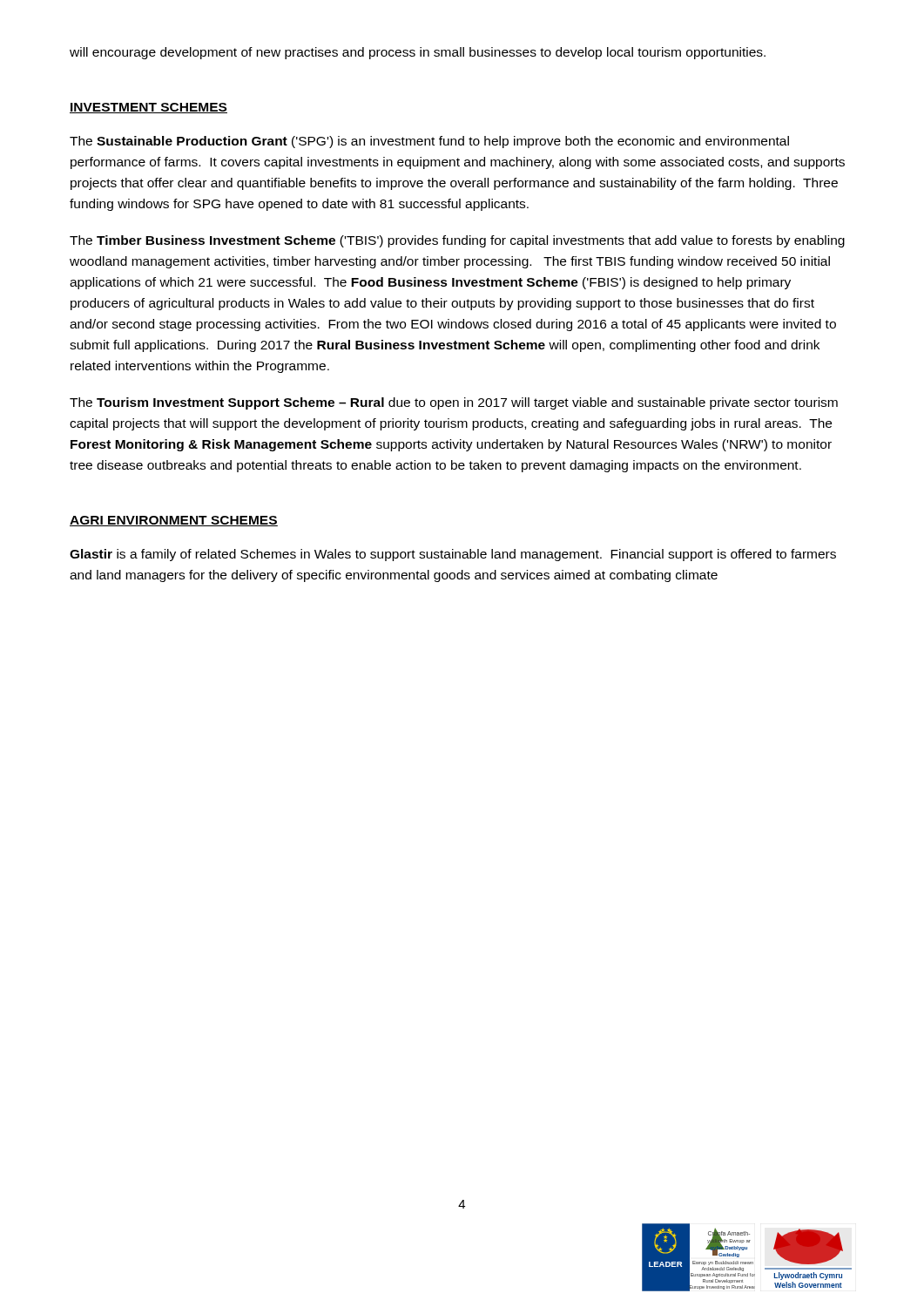Select the element starting "The Timber Business Investment Scheme ('TBIS') provides funding"

(457, 303)
